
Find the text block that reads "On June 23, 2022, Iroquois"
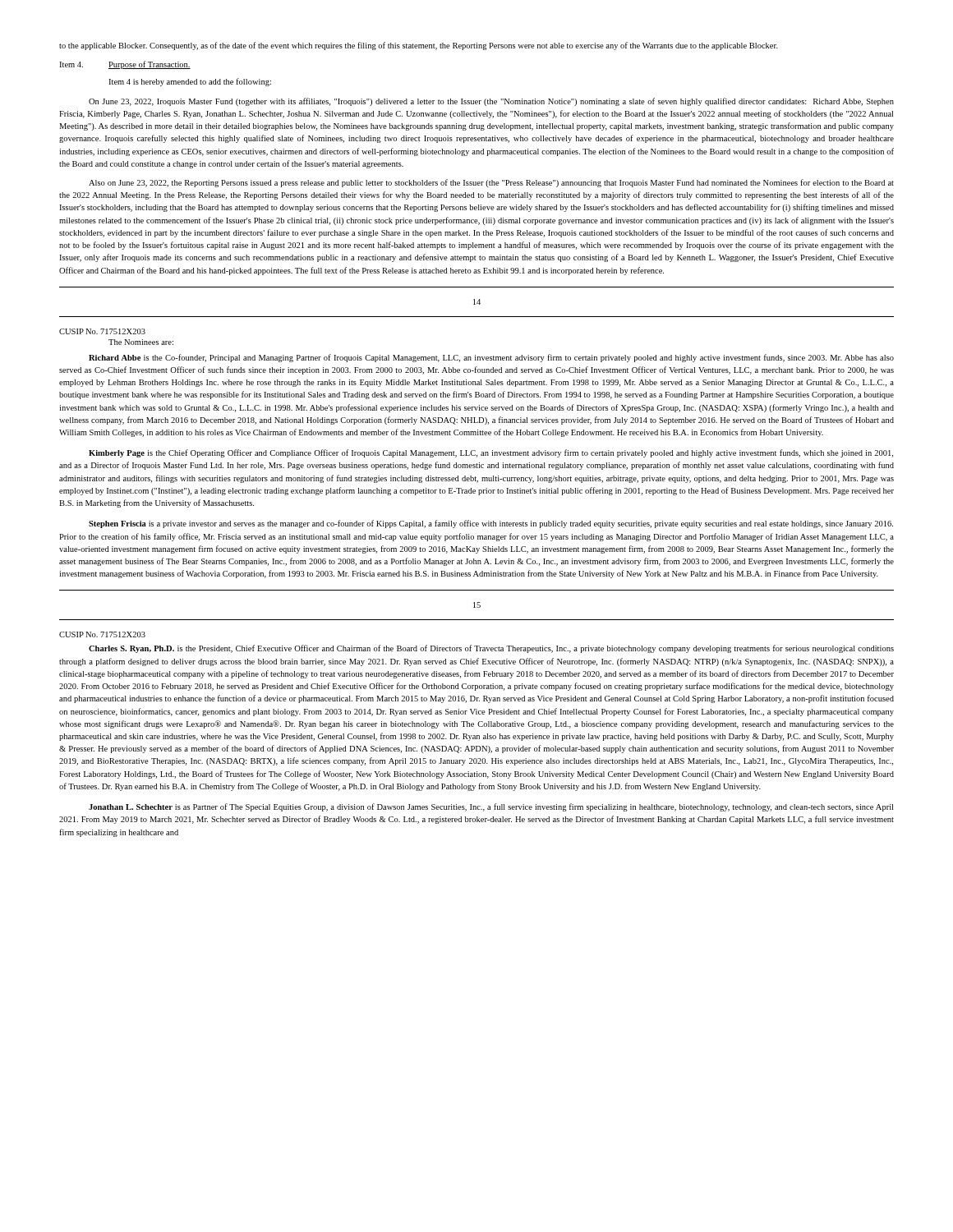(x=476, y=133)
